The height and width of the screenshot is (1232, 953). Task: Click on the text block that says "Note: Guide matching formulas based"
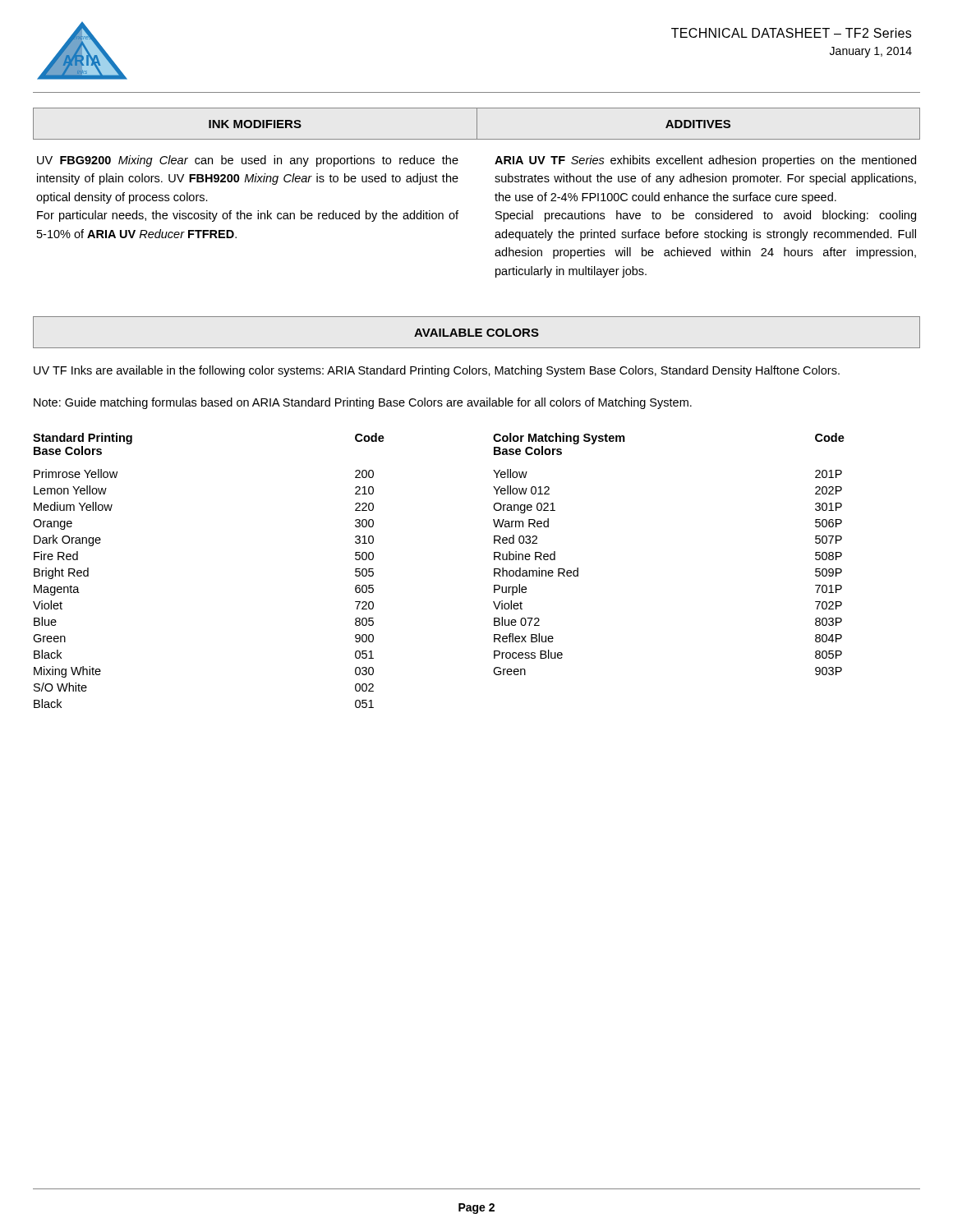363,402
